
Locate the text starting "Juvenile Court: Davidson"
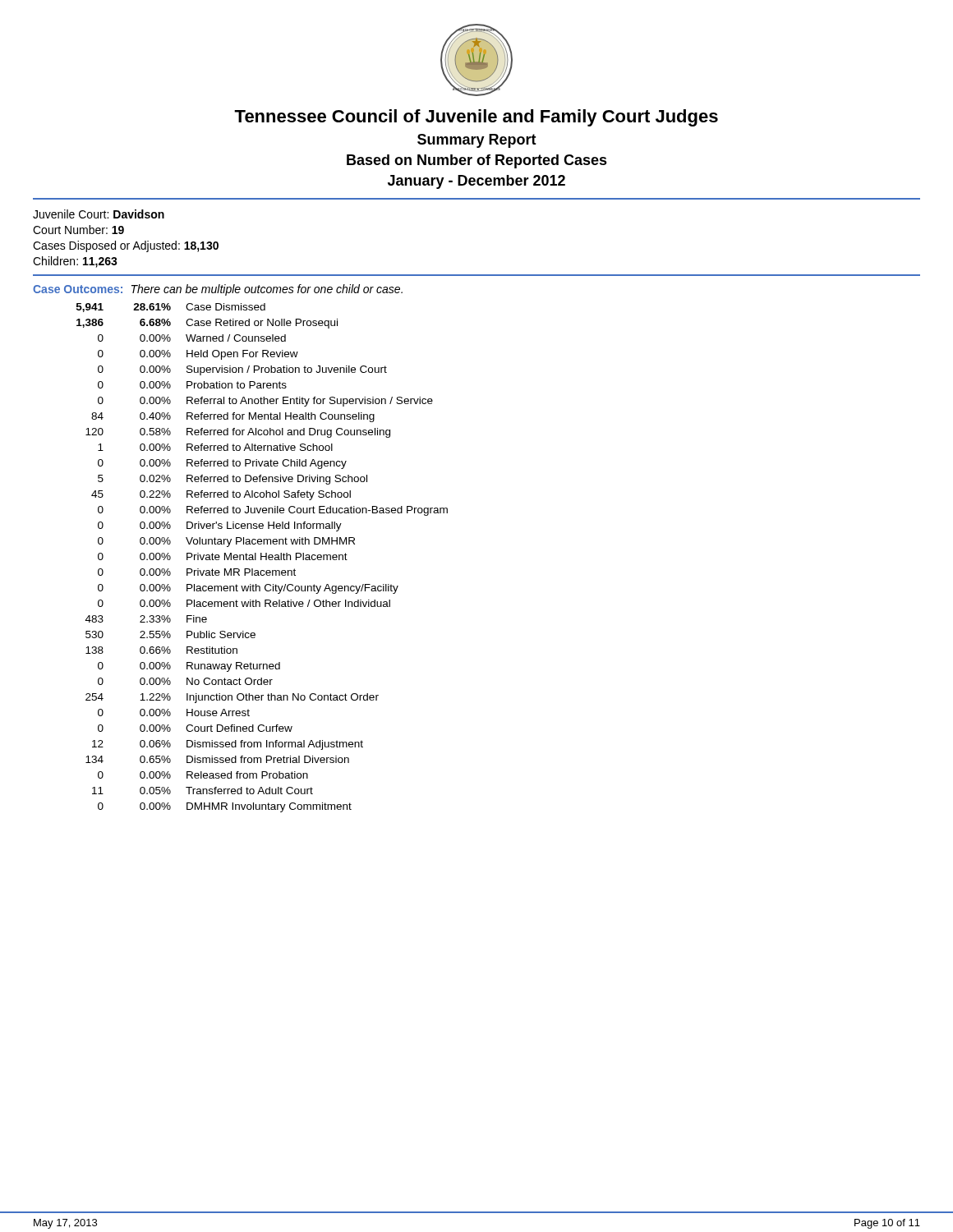coord(99,215)
